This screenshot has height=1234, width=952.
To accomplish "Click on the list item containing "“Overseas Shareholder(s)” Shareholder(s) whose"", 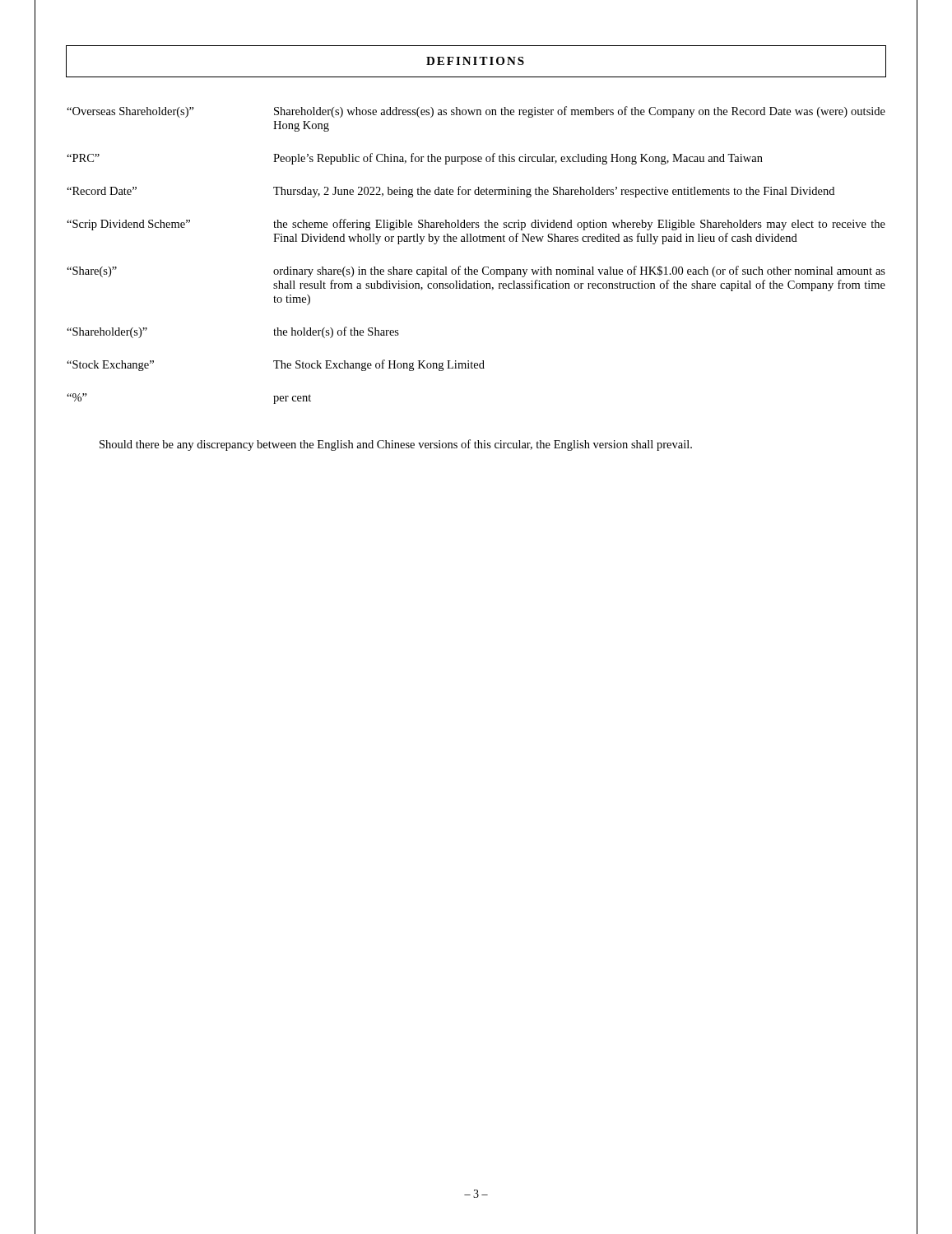I will pos(476,263).
